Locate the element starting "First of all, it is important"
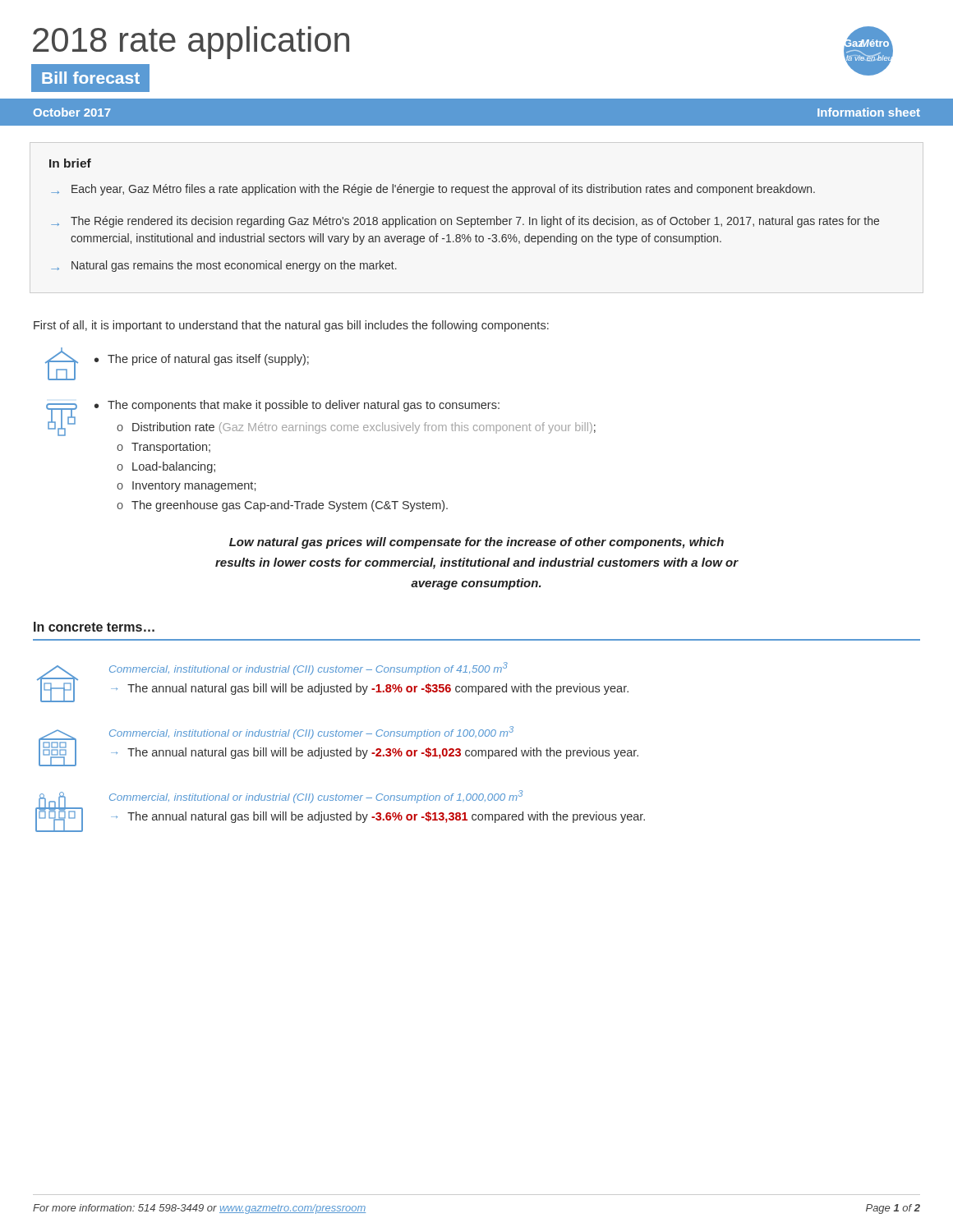 [x=291, y=325]
